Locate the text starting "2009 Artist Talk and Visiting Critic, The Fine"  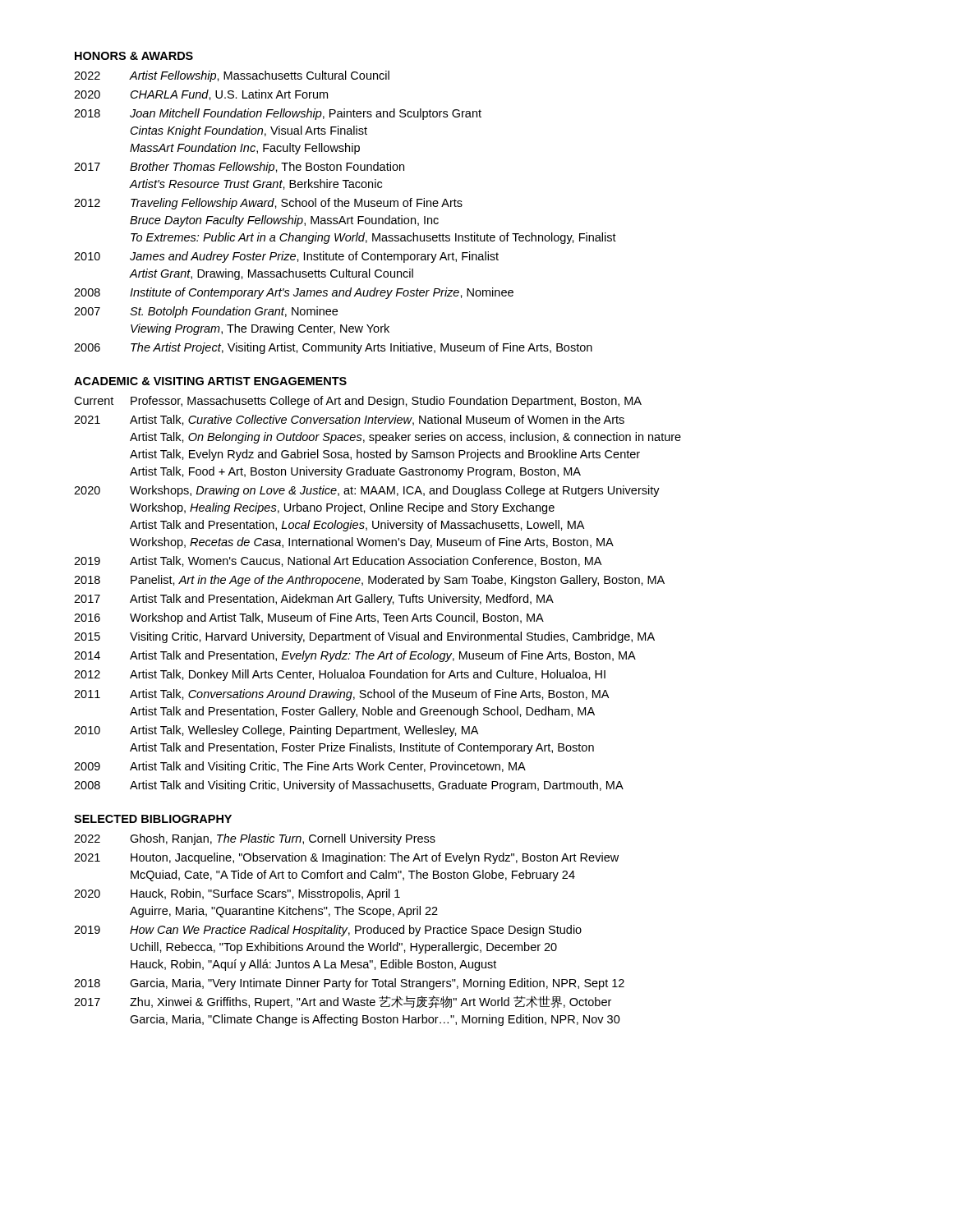pyautogui.click(x=476, y=766)
